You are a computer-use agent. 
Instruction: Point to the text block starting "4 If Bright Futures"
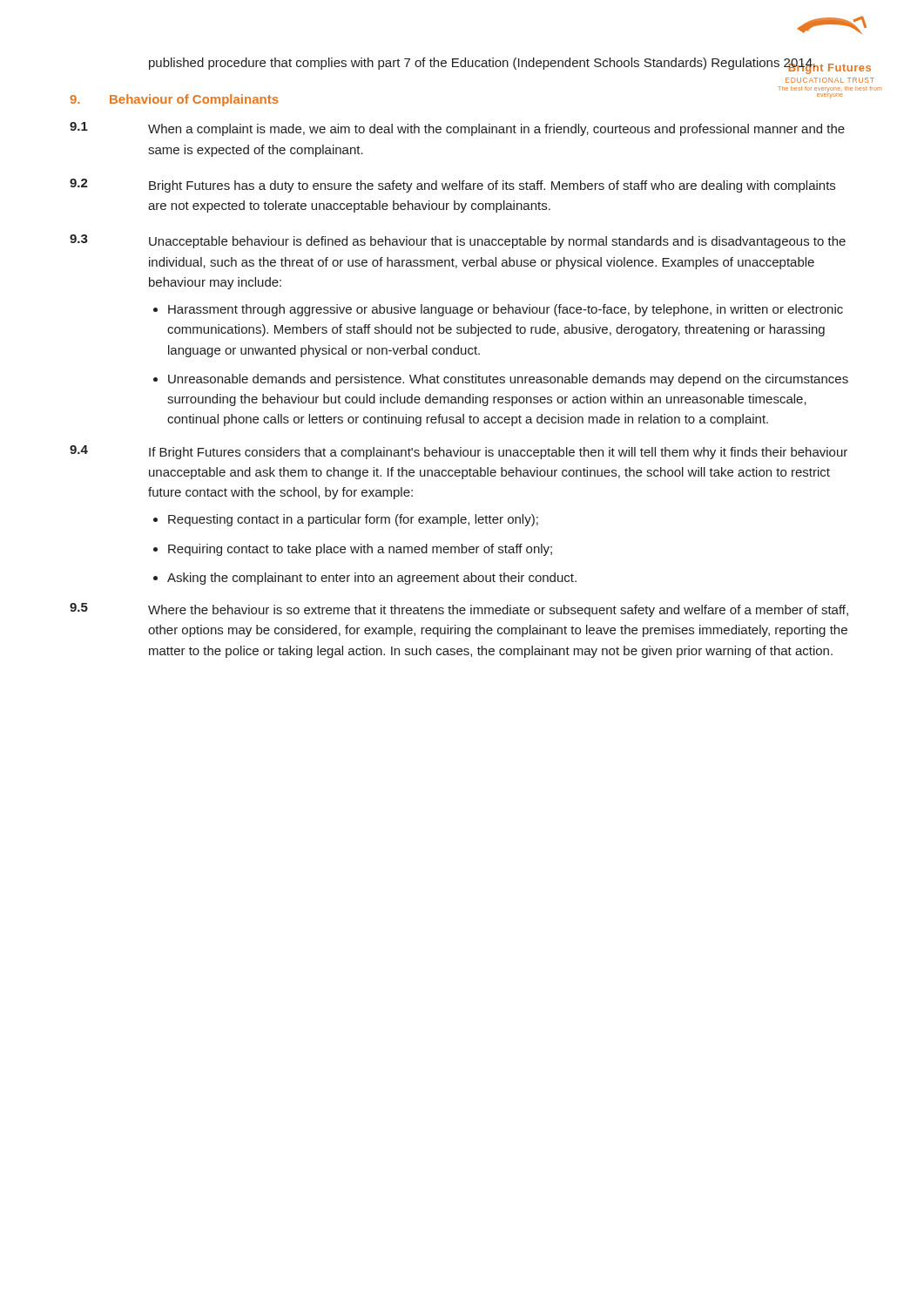(462, 514)
